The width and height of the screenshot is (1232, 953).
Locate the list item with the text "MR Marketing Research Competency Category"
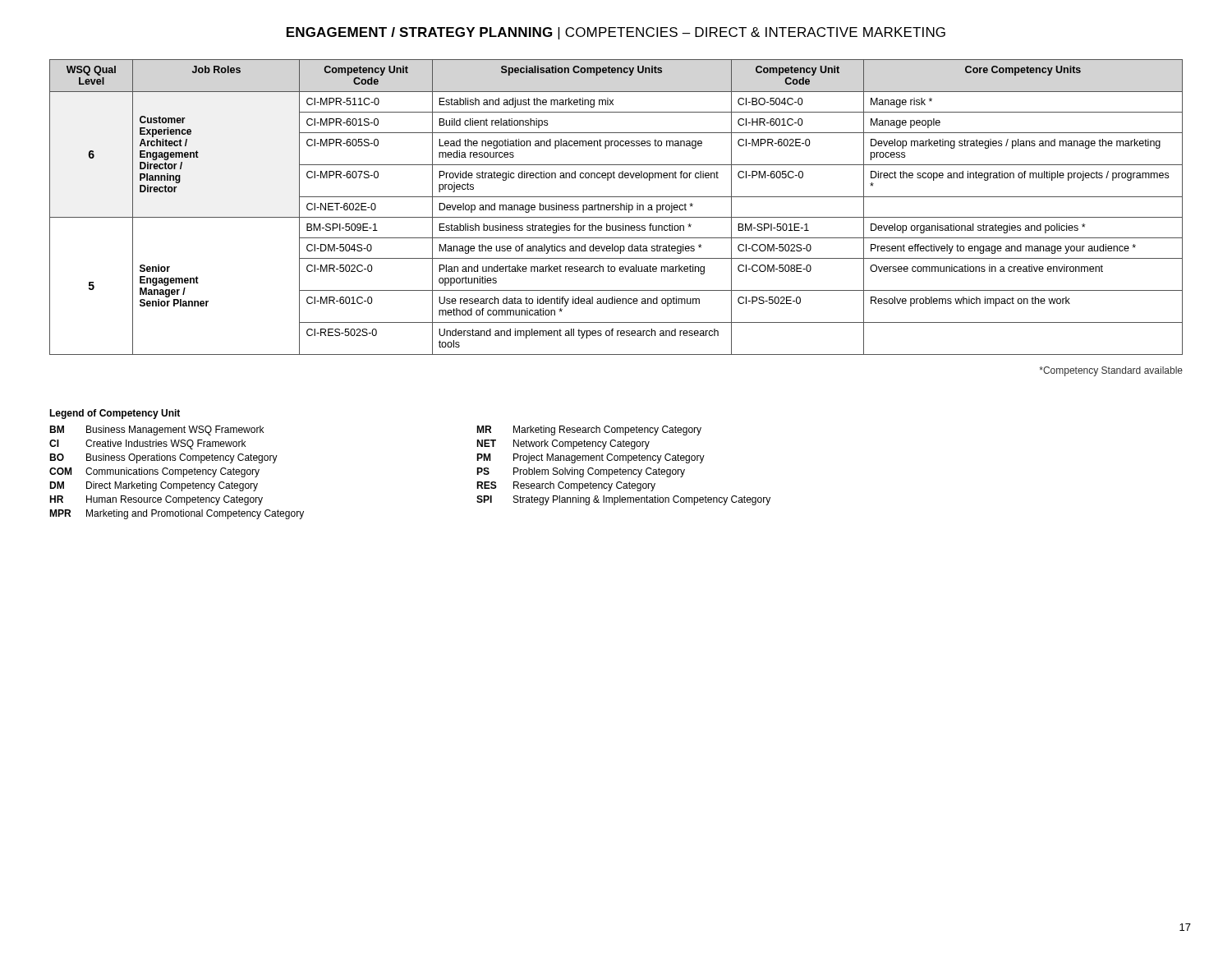pyautogui.click(x=589, y=430)
